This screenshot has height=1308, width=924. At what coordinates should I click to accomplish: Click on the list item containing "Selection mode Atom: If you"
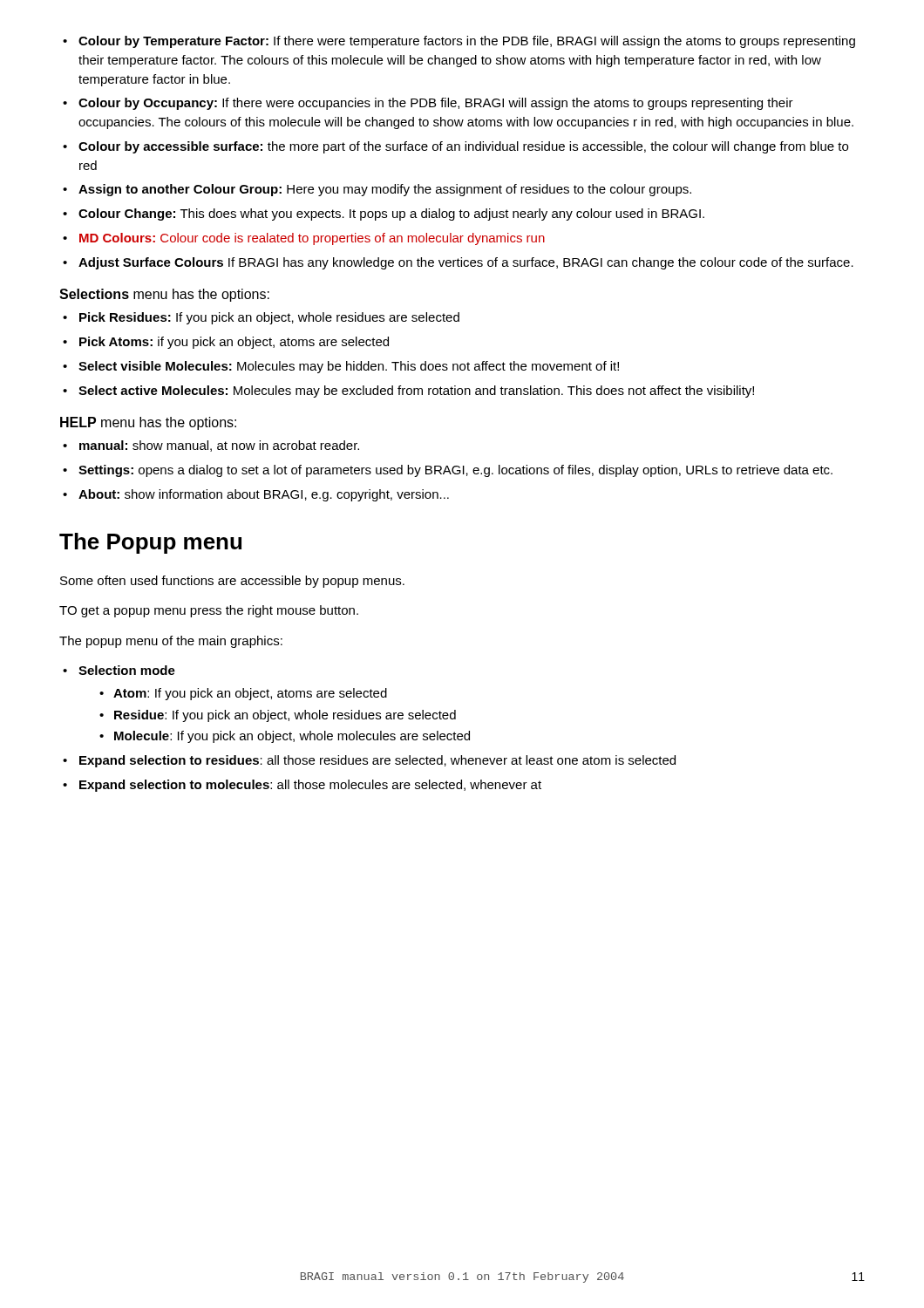[x=127, y=670]
